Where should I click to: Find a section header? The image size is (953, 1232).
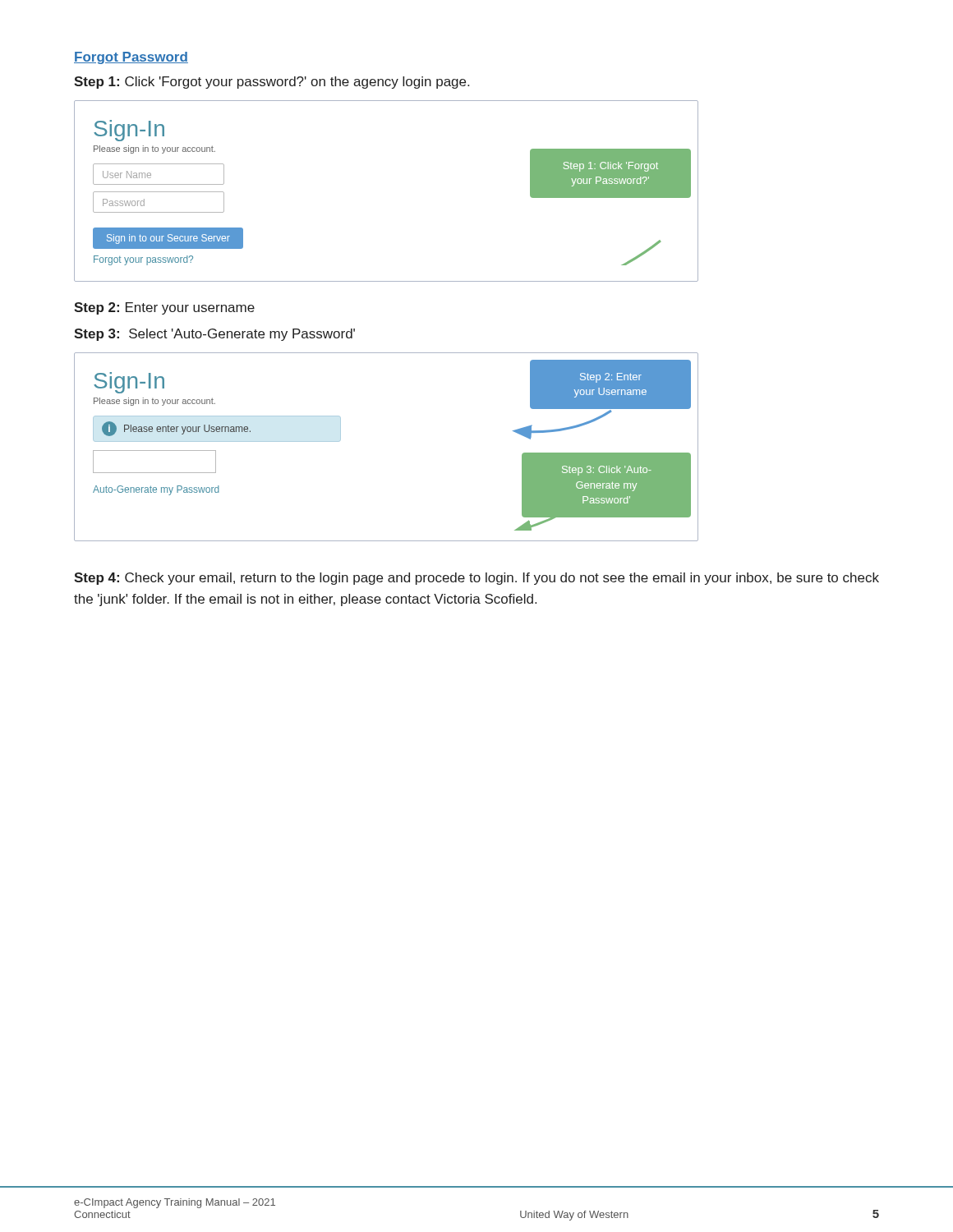[131, 57]
